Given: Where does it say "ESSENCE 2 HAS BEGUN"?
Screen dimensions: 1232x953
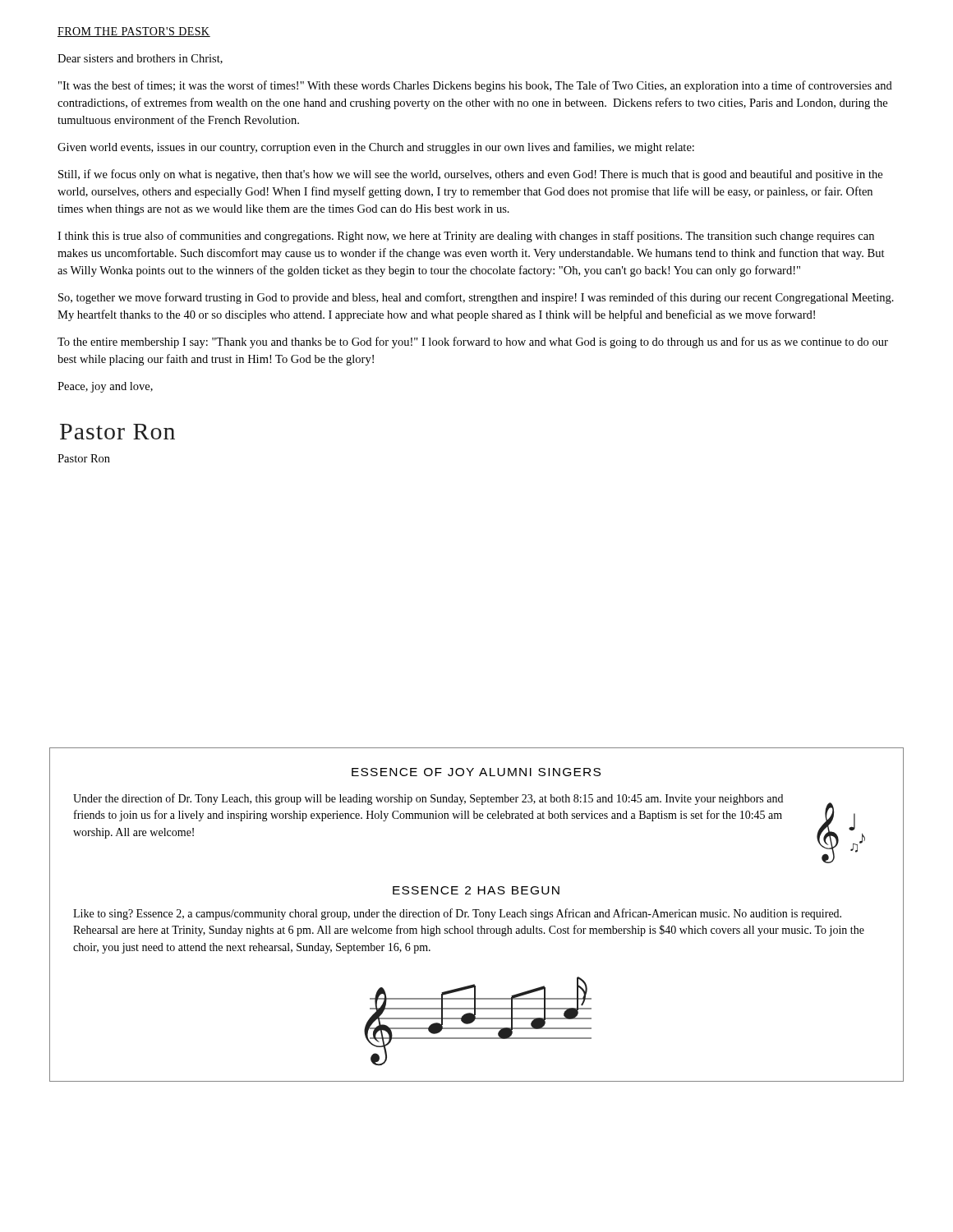Looking at the screenshot, I should pyautogui.click(x=476, y=890).
